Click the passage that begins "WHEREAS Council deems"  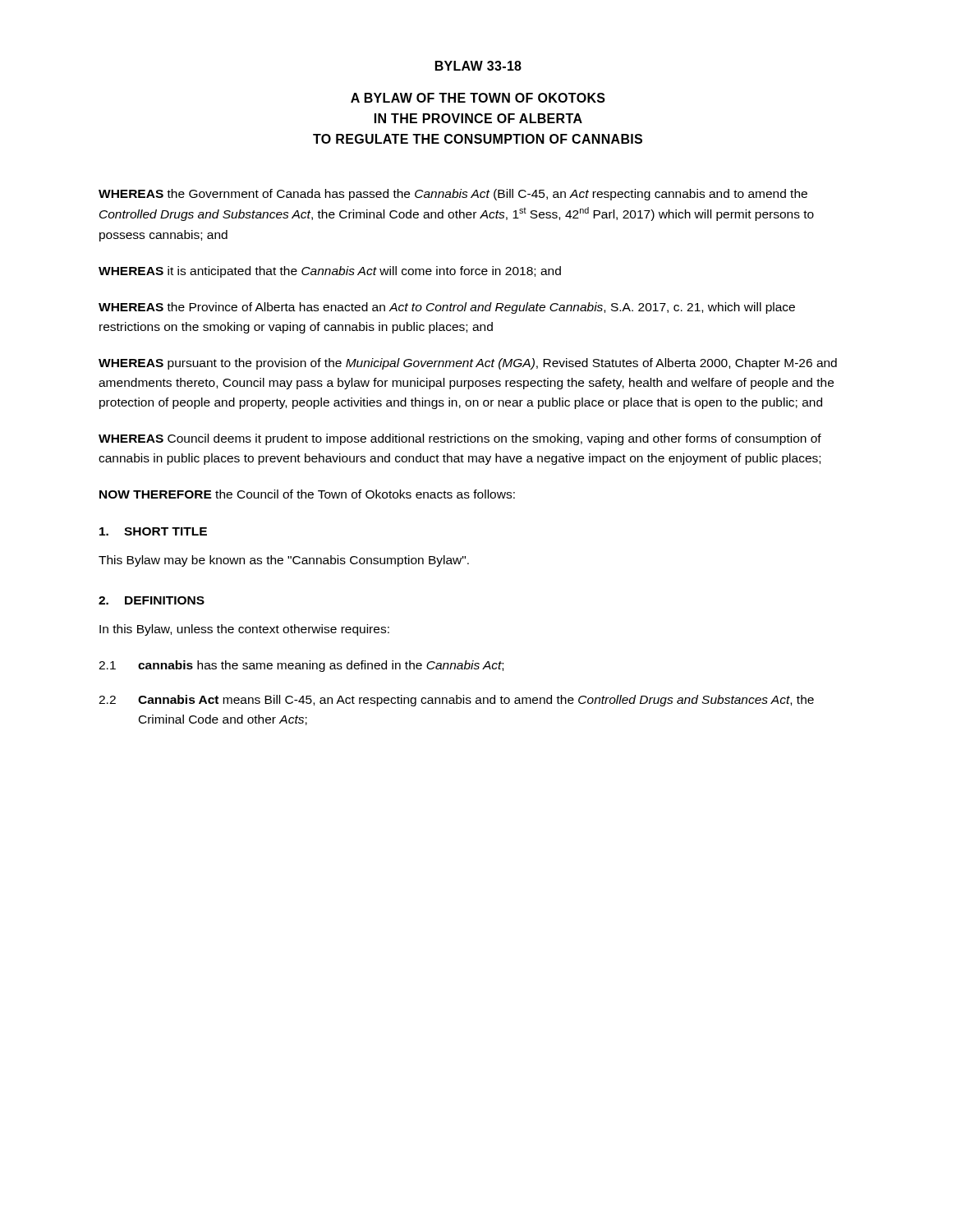[x=460, y=448]
